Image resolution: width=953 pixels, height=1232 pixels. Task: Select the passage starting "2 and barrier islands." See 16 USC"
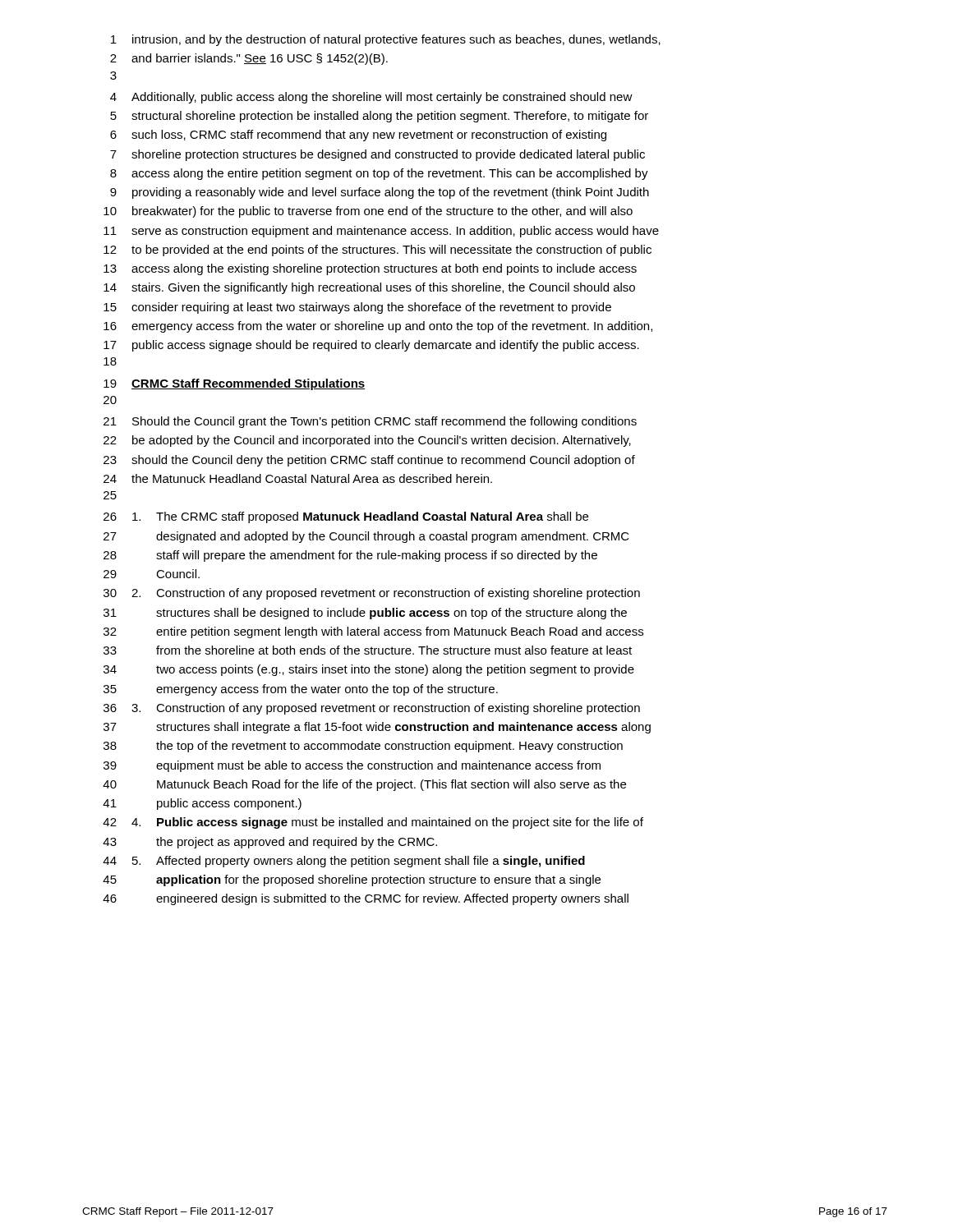[249, 59]
